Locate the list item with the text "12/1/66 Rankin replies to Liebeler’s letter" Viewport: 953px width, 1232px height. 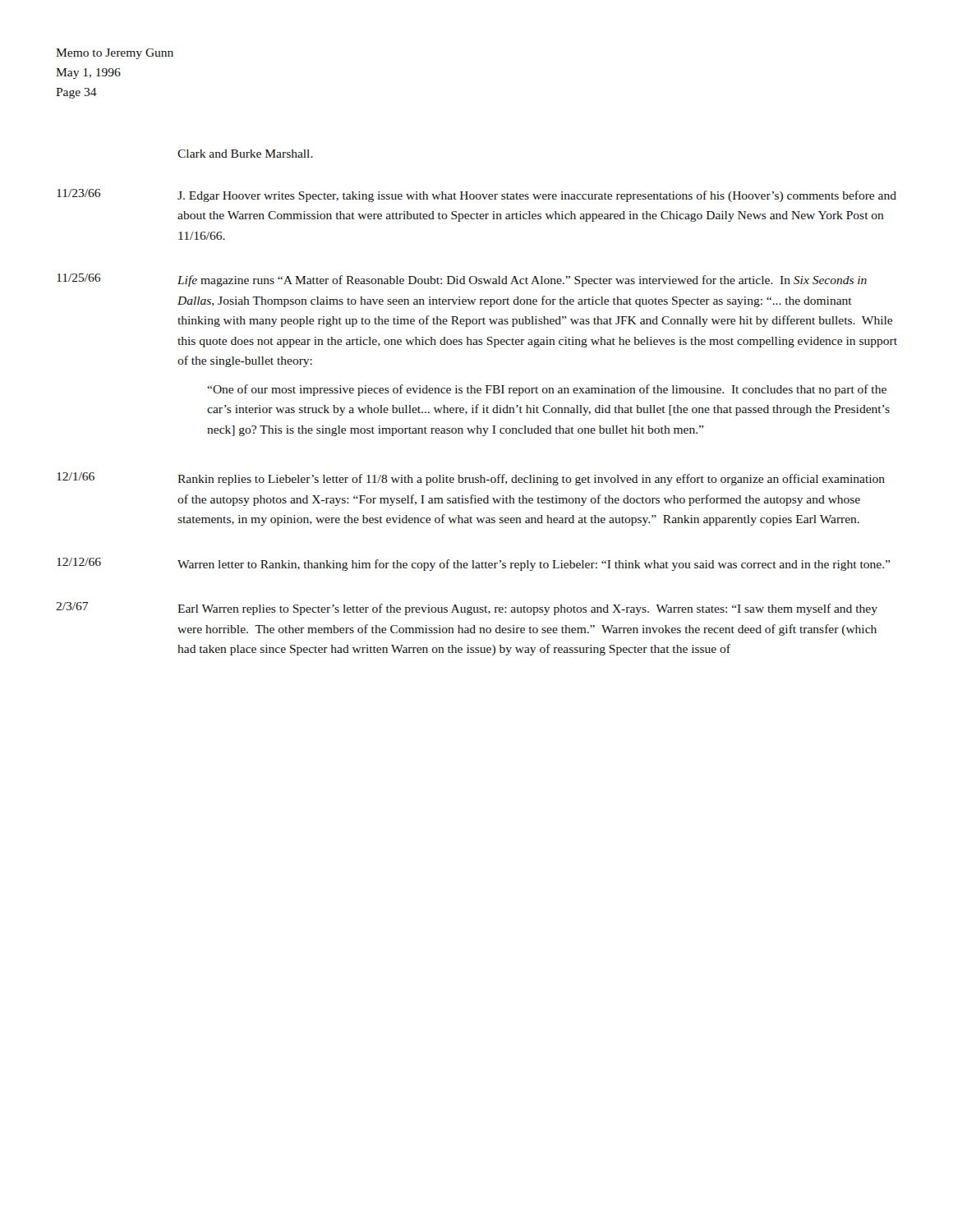click(476, 499)
